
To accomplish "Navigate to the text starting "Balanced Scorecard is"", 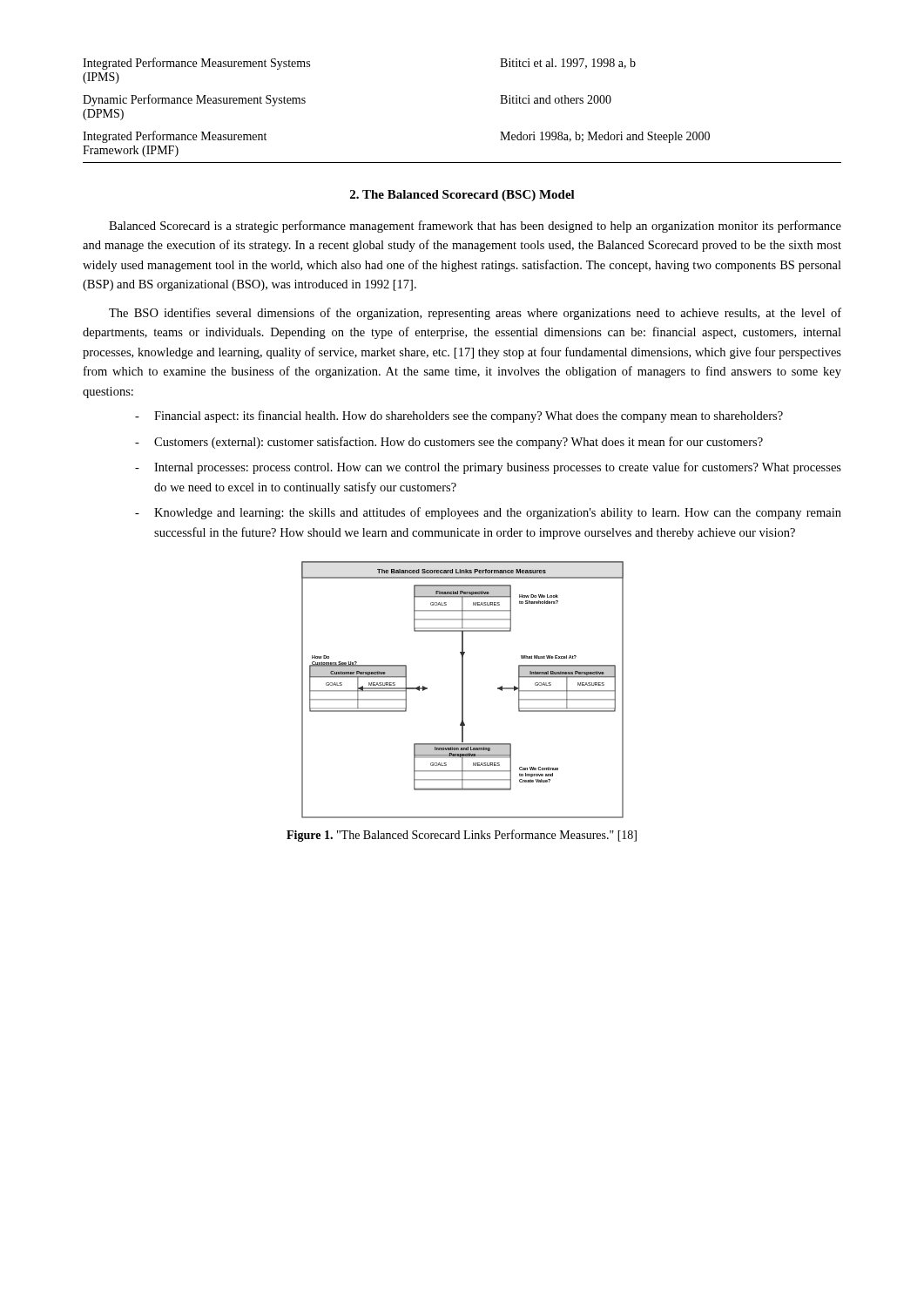I will pyautogui.click(x=462, y=255).
